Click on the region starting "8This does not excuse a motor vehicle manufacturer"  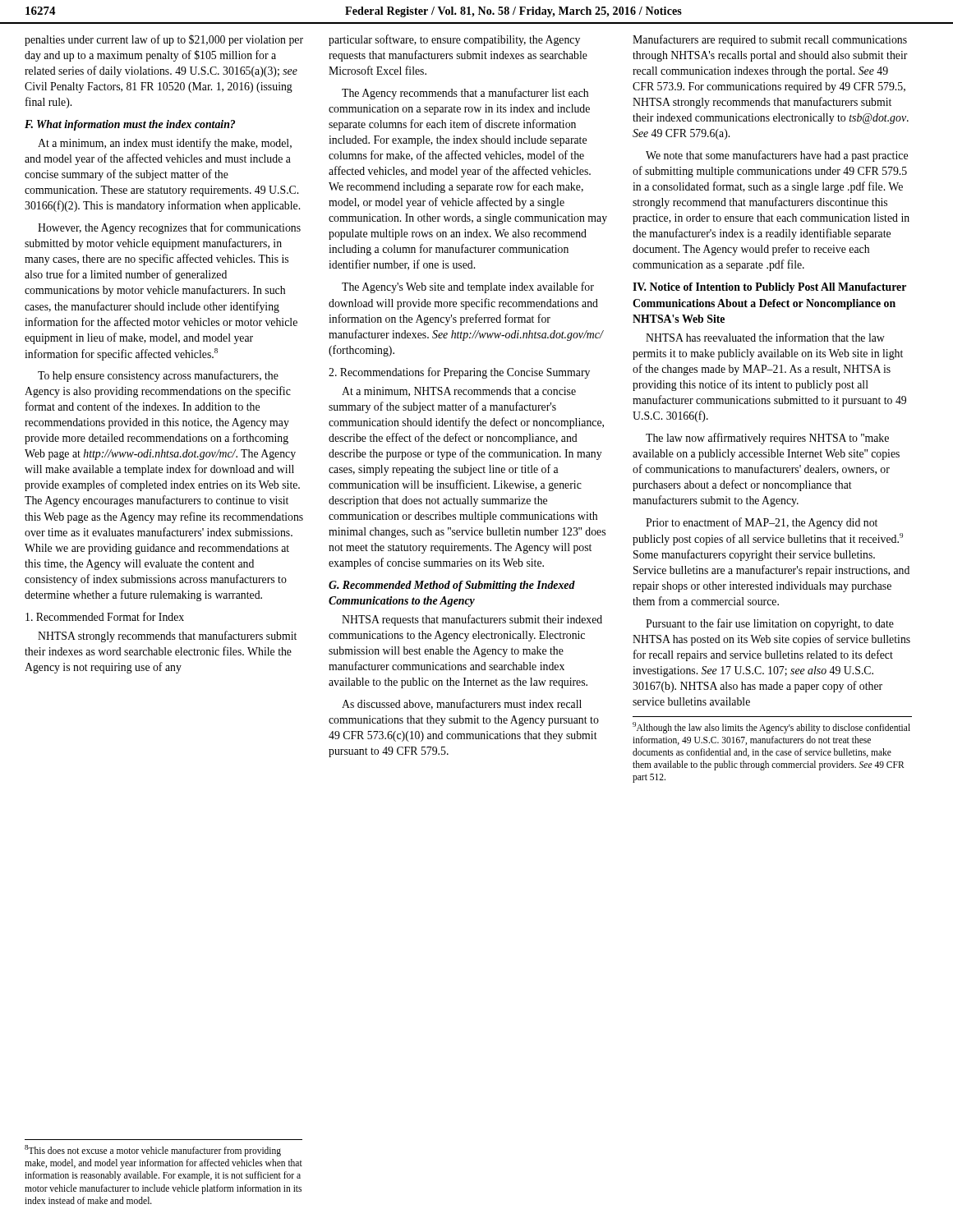[x=163, y=1175]
